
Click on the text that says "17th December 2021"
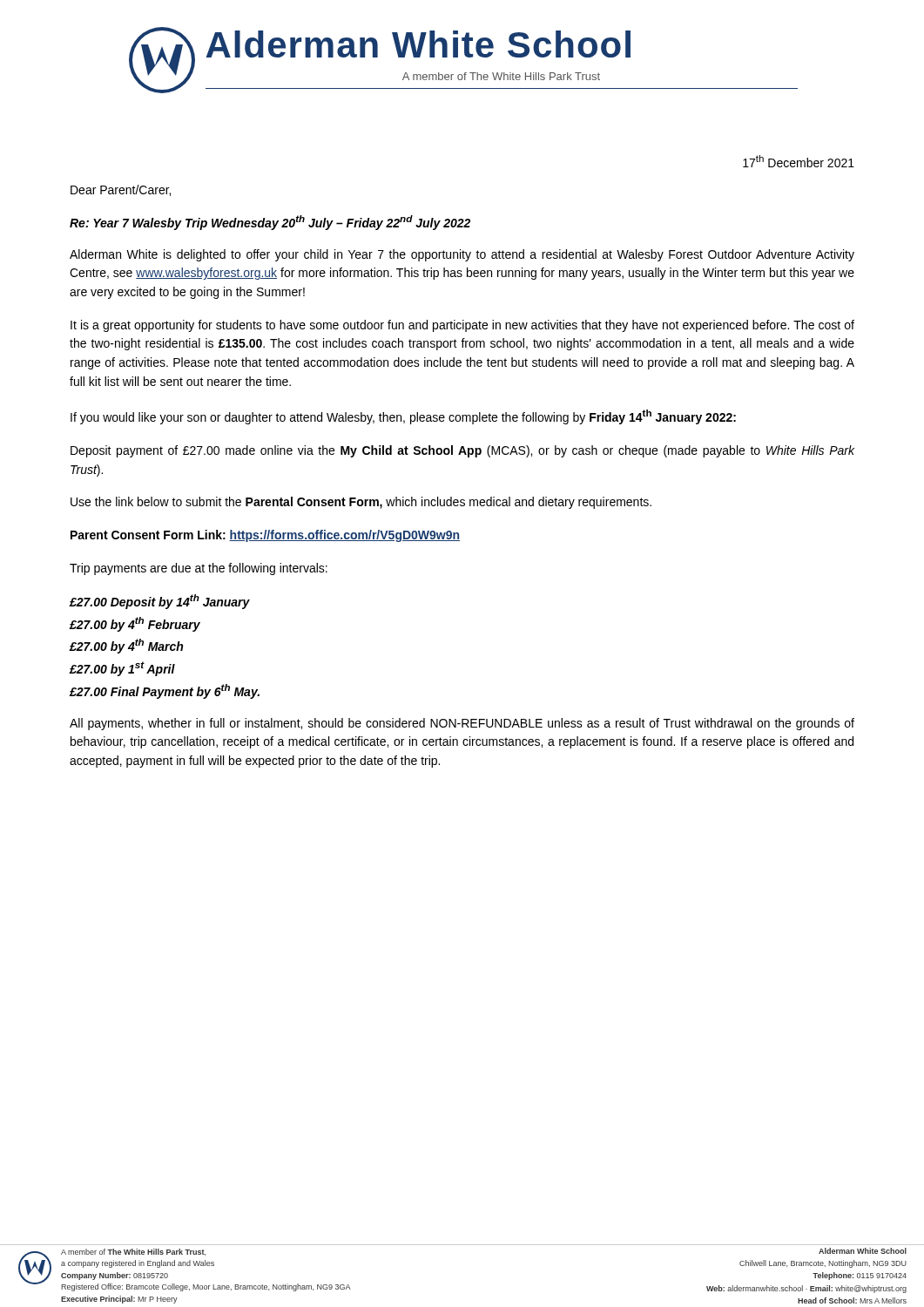pyautogui.click(x=798, y=161)
